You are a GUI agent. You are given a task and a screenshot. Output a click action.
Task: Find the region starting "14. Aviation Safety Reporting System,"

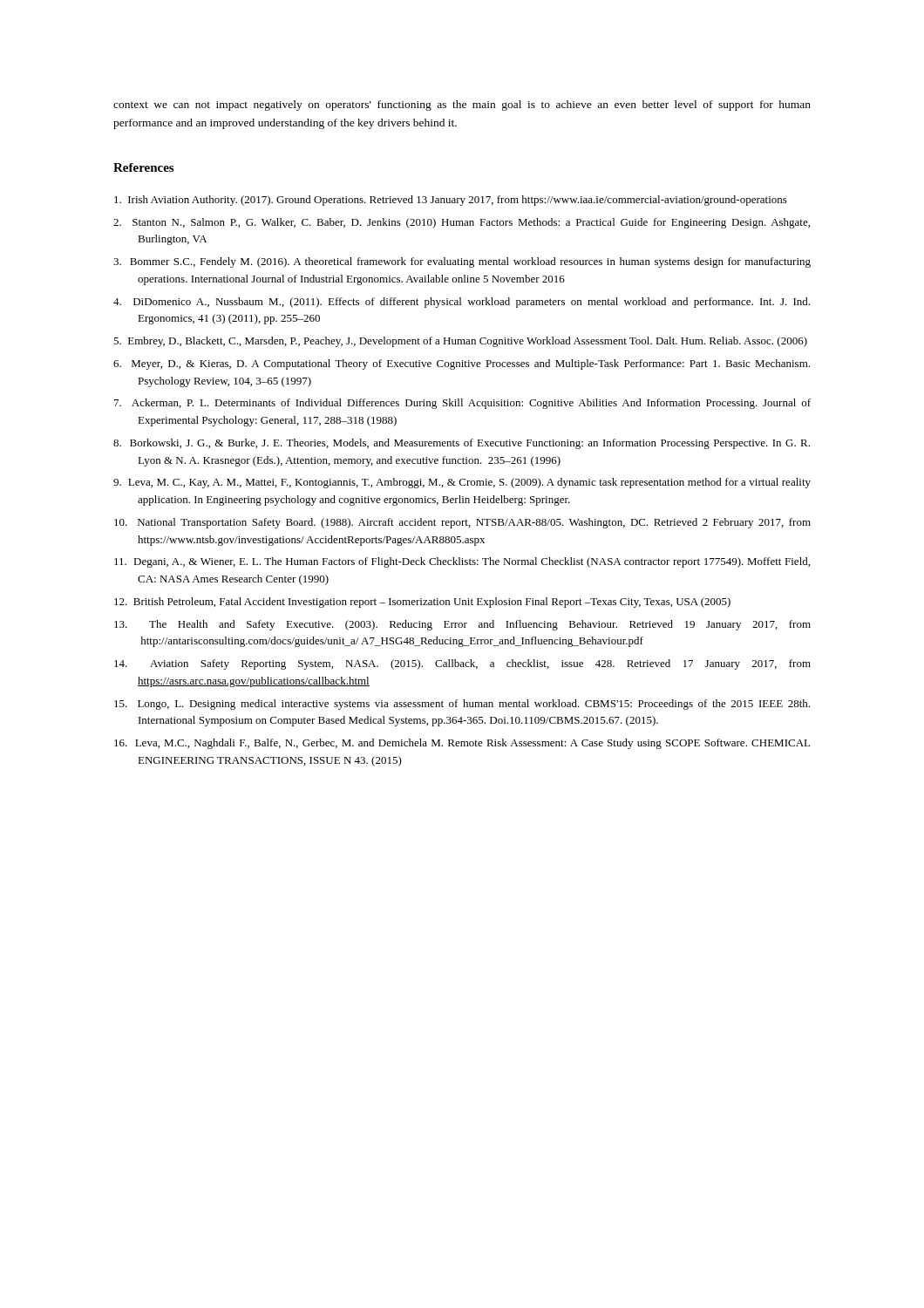pos(462,672)
